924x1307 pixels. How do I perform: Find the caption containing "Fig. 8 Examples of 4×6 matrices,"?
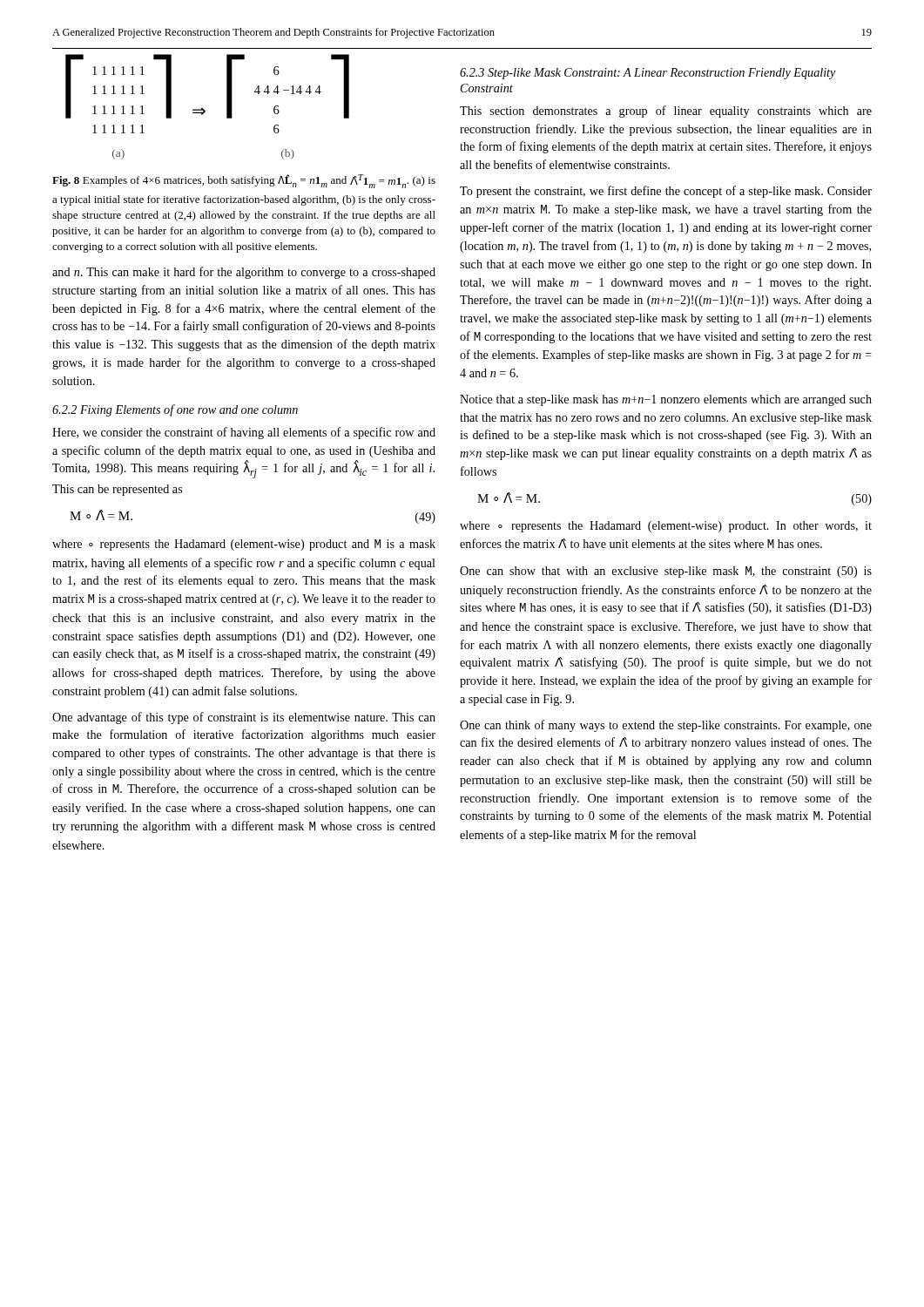(x=244, y=212)
